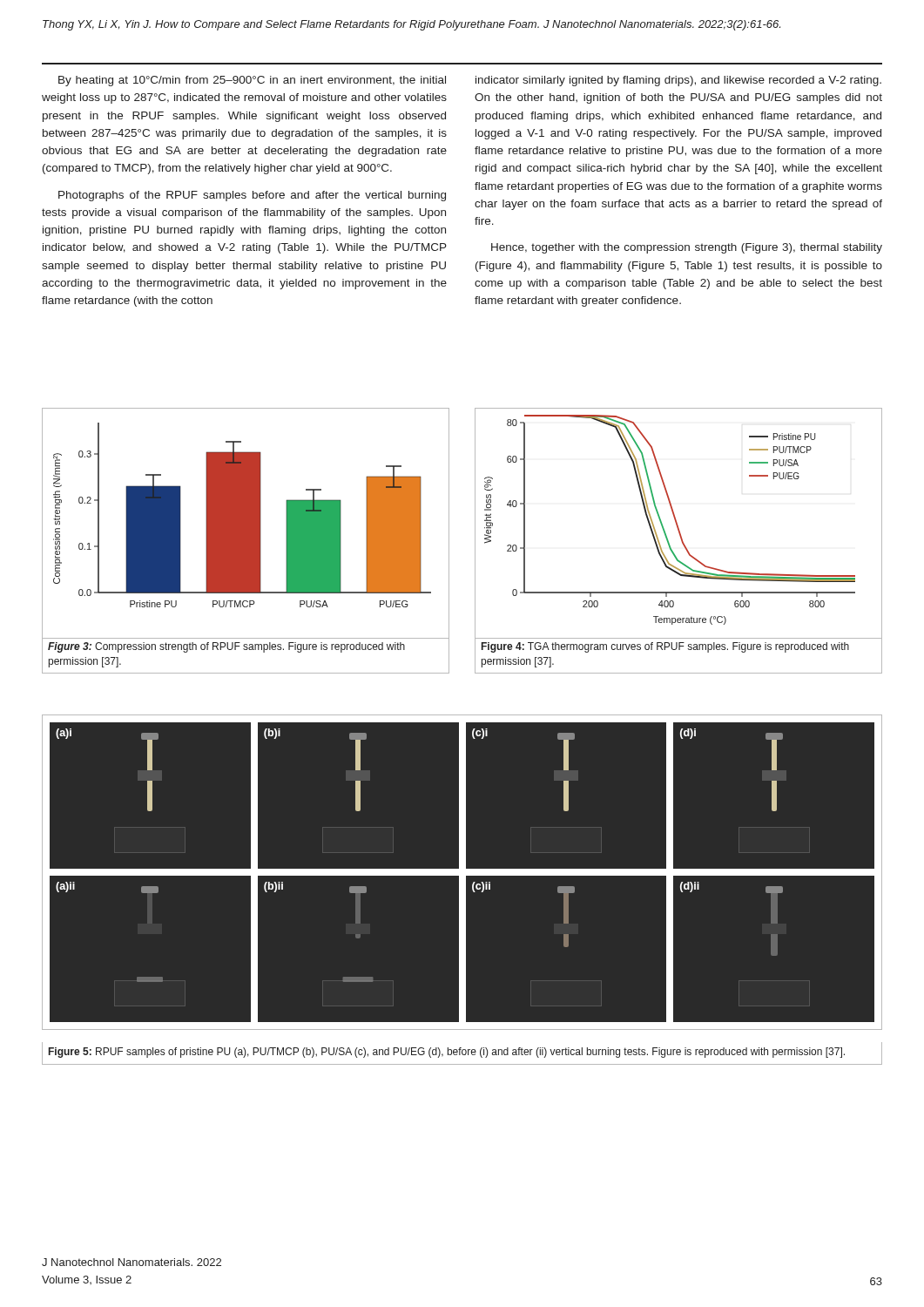Locate the photo
Image resolution: width=924 pixels, height=1307 pixels.
(x=462, y=872)
